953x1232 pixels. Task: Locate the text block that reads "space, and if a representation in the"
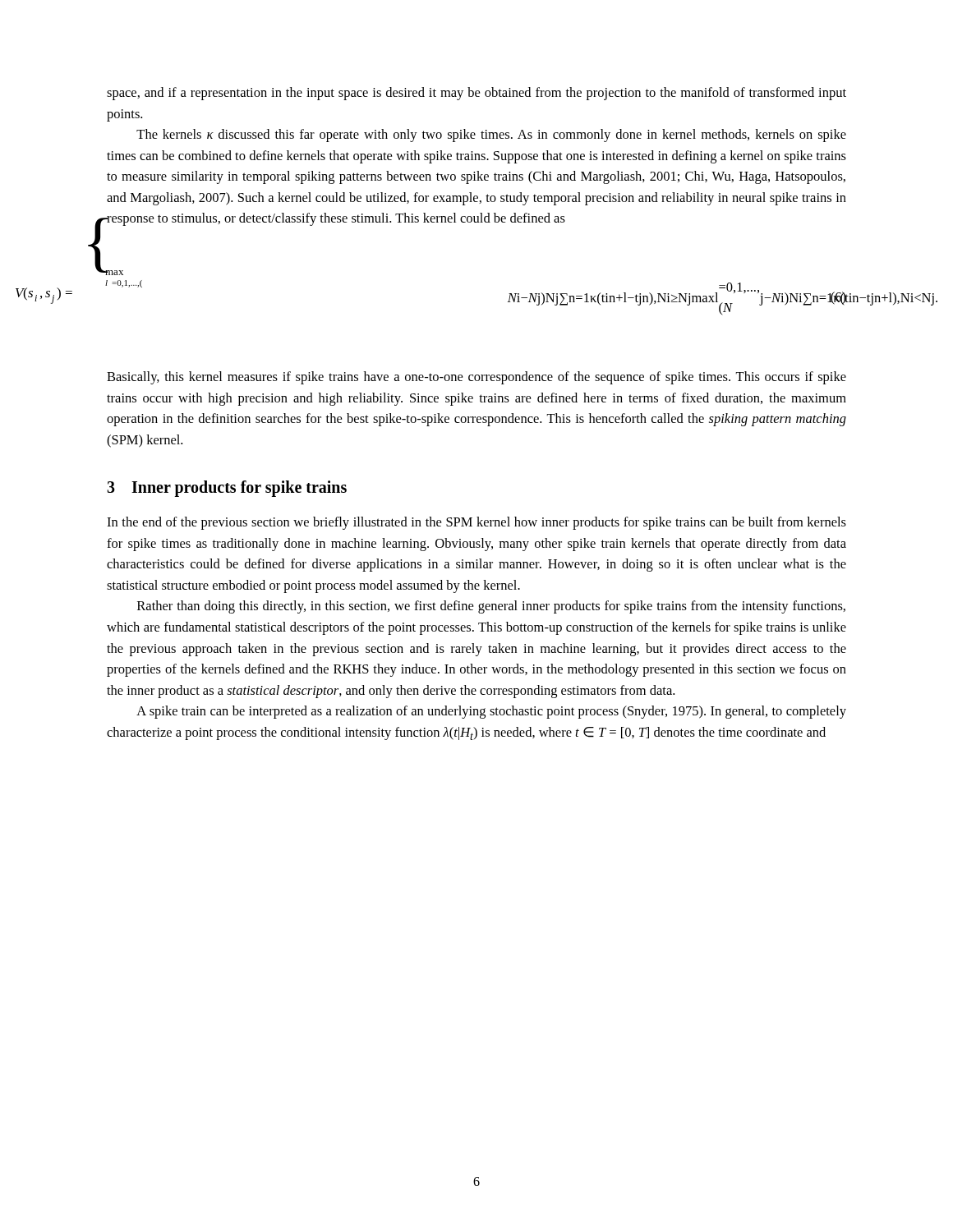pos(476,103)
